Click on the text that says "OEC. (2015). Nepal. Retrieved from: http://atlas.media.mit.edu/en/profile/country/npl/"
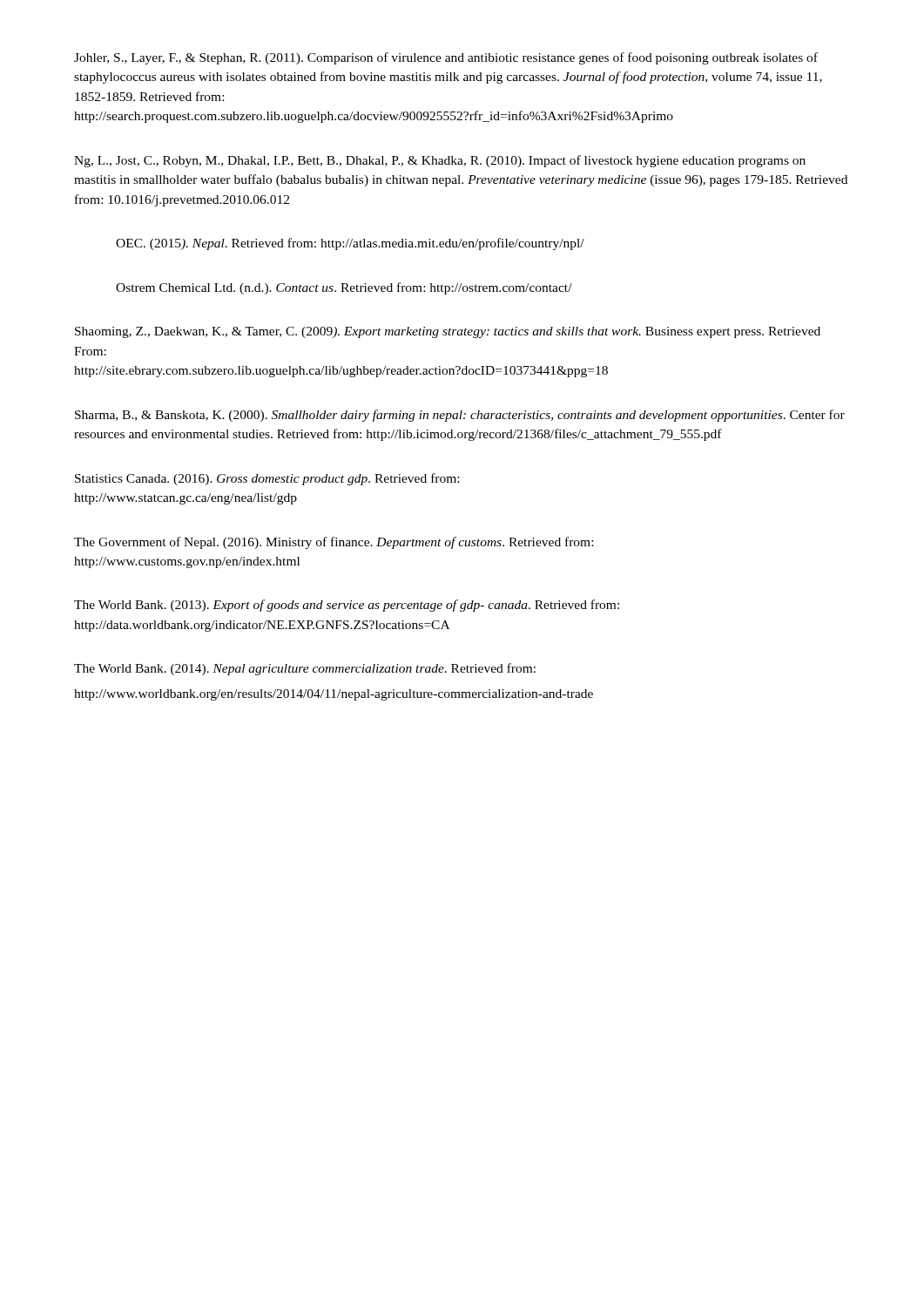This screenshot has height=1307, width=924. (x=462, y=244)
